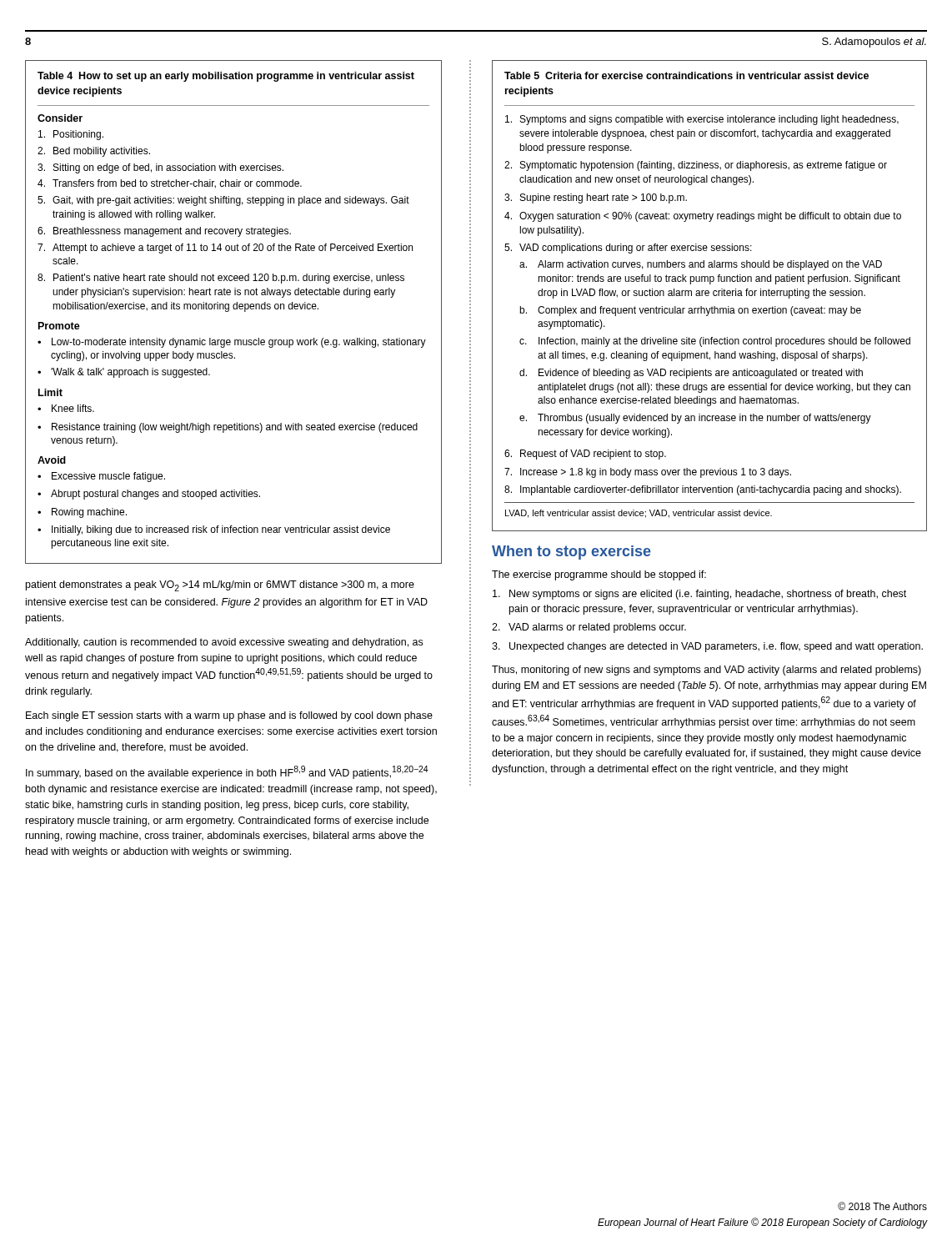Click on the region starting "Additionally, caution is recommended"

(229, 667)
